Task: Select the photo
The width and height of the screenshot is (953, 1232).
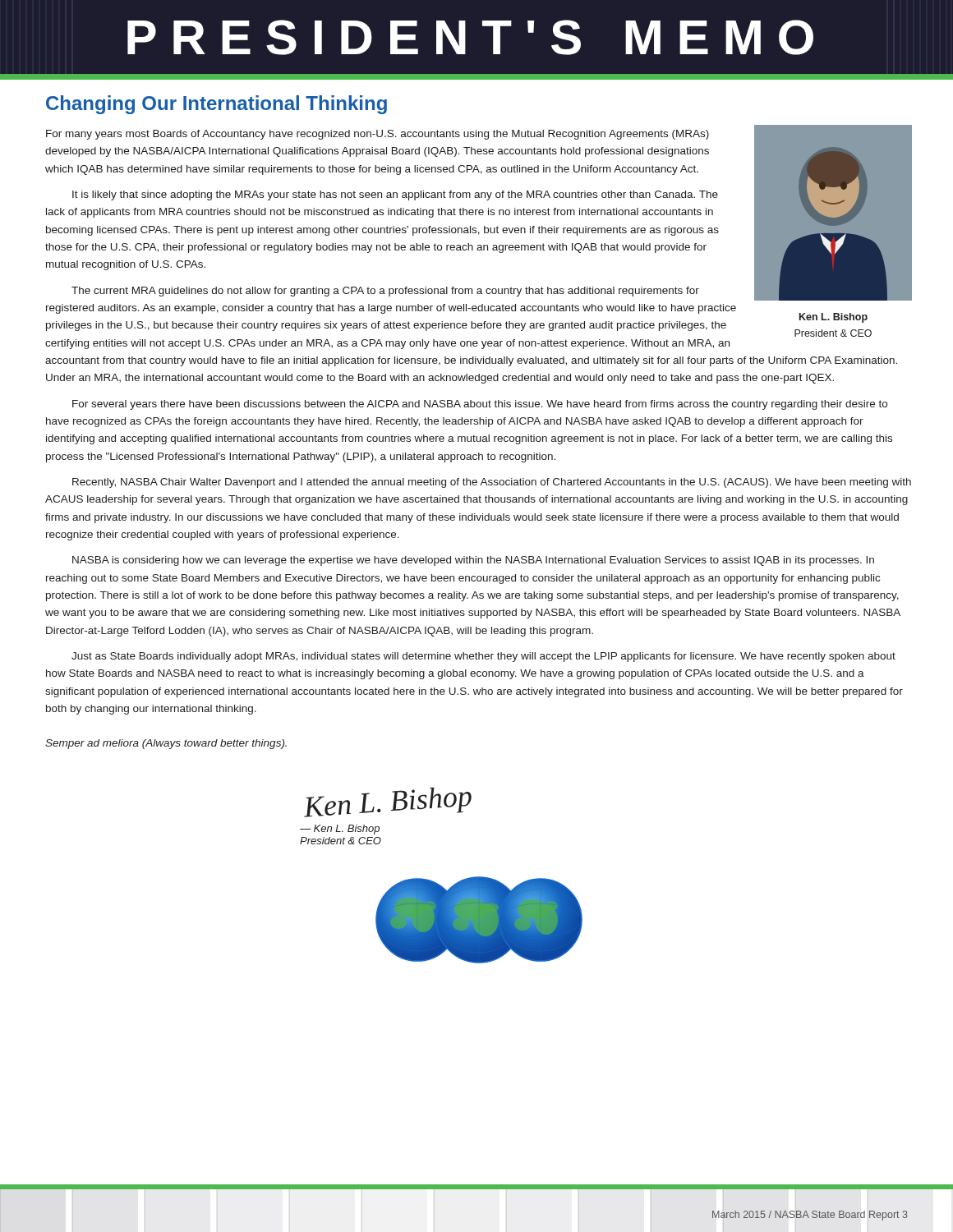Action: tap(833, 234)
